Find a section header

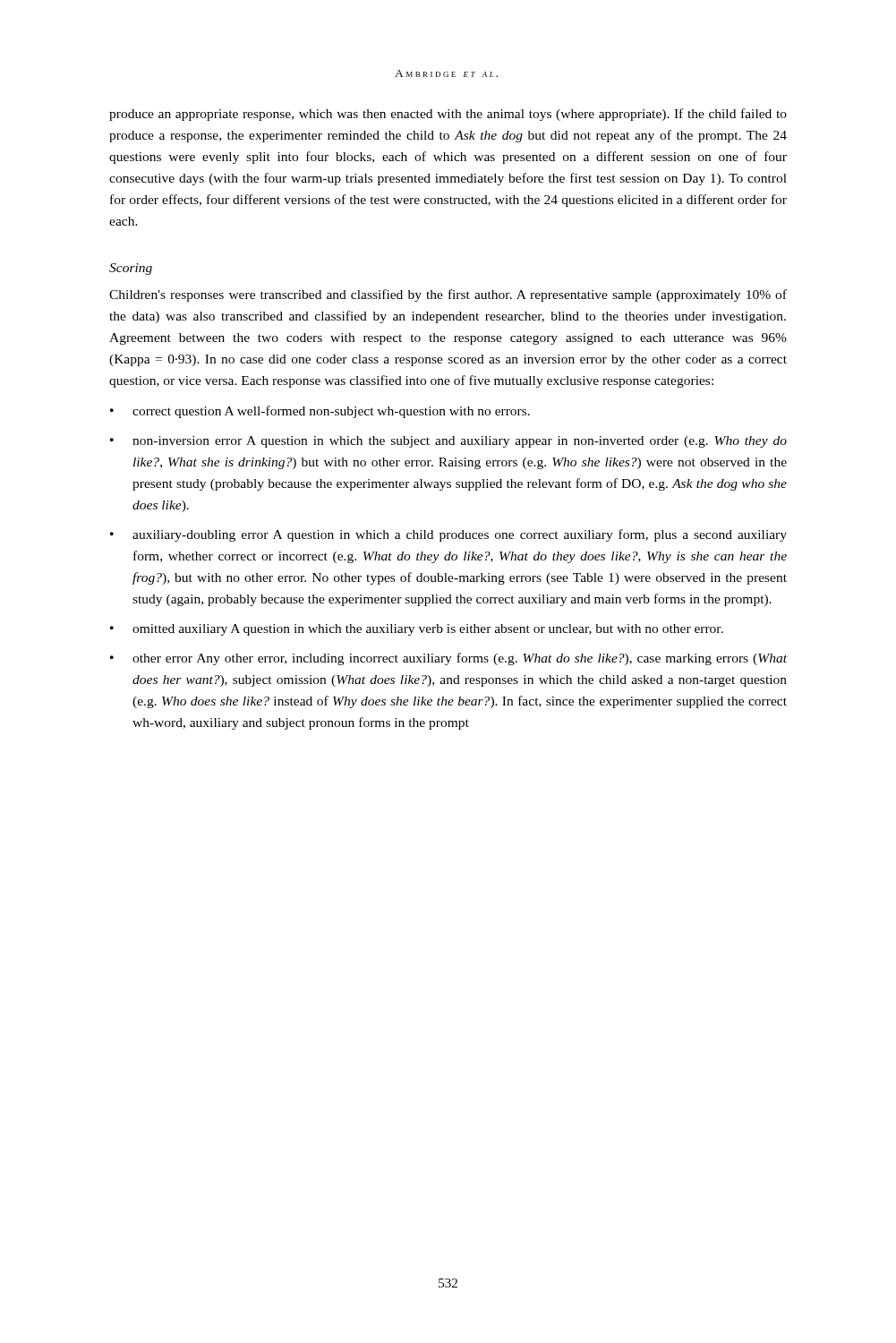[x=131, y=267]
